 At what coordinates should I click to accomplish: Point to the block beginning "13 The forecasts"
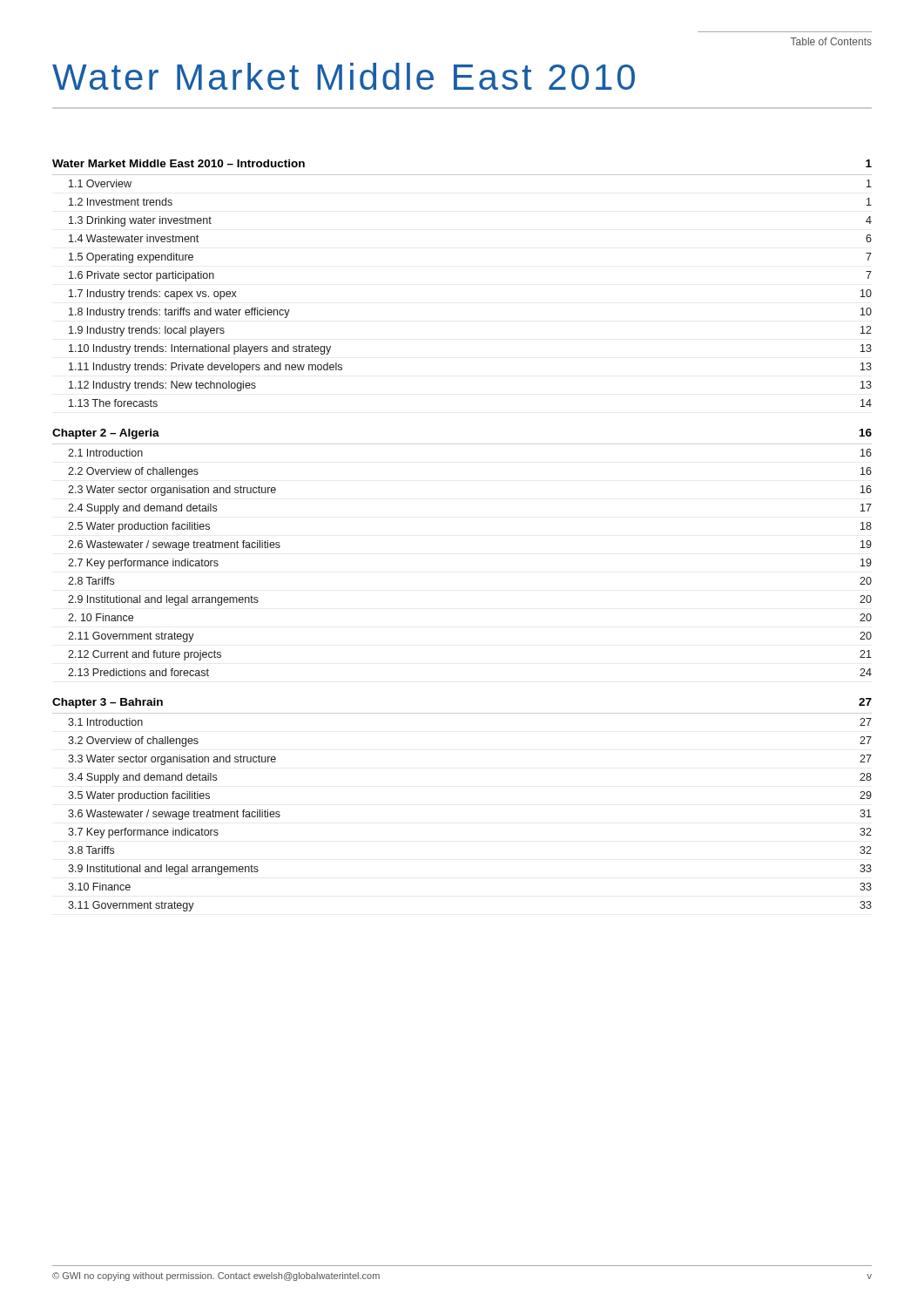[118, 403]
